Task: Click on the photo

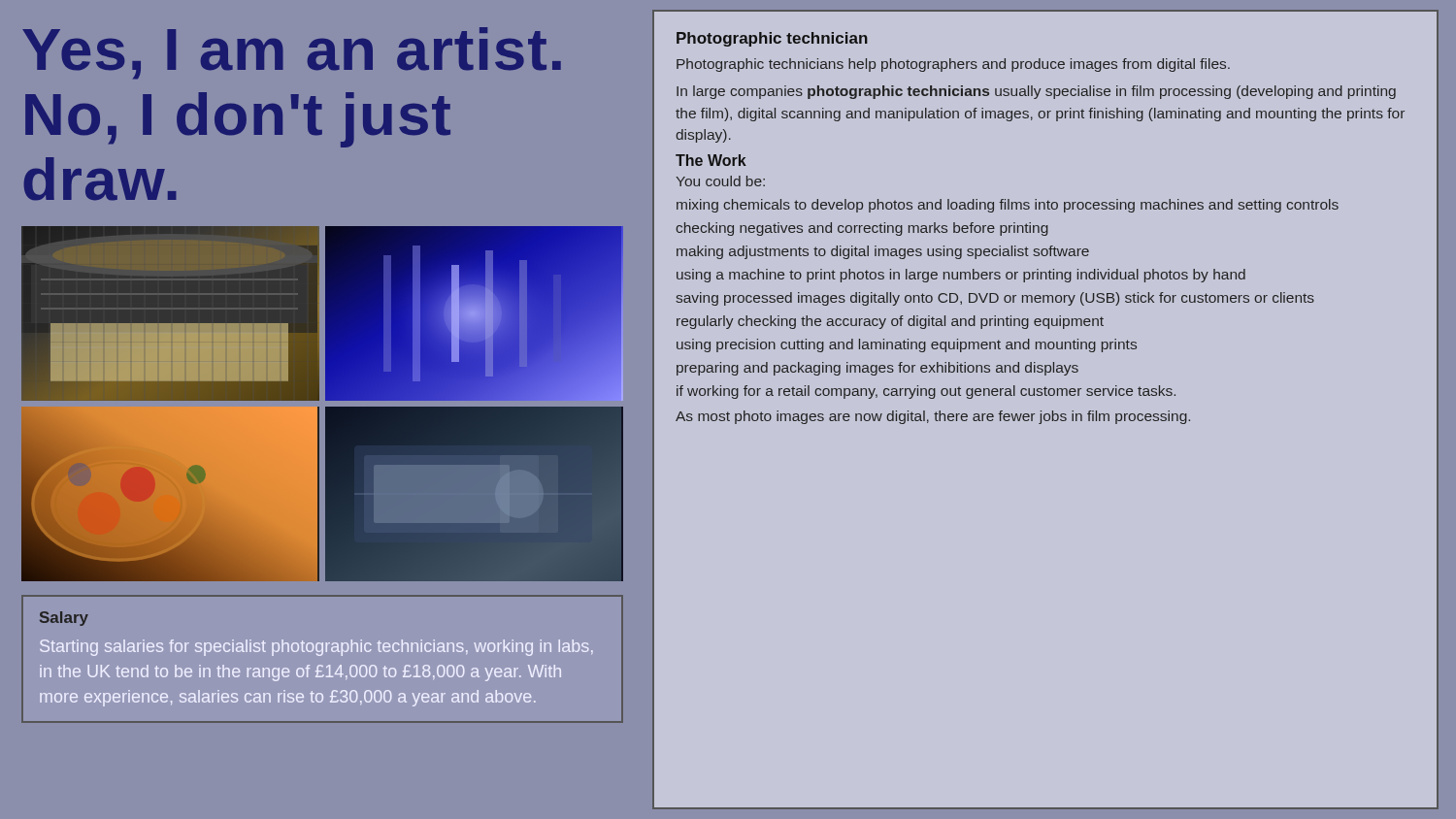Action: tap(322, 404)
